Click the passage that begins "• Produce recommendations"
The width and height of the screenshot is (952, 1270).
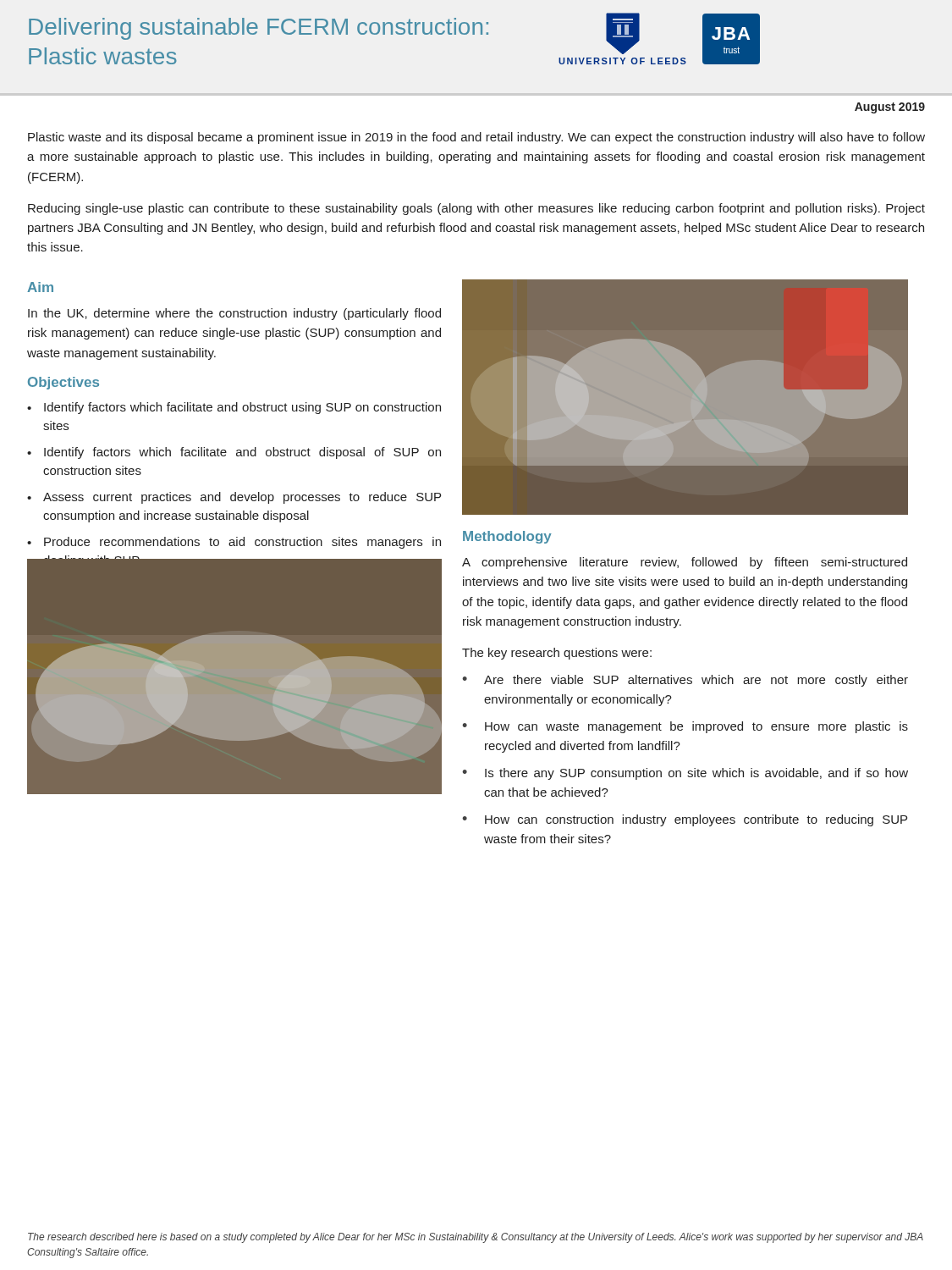234,551
